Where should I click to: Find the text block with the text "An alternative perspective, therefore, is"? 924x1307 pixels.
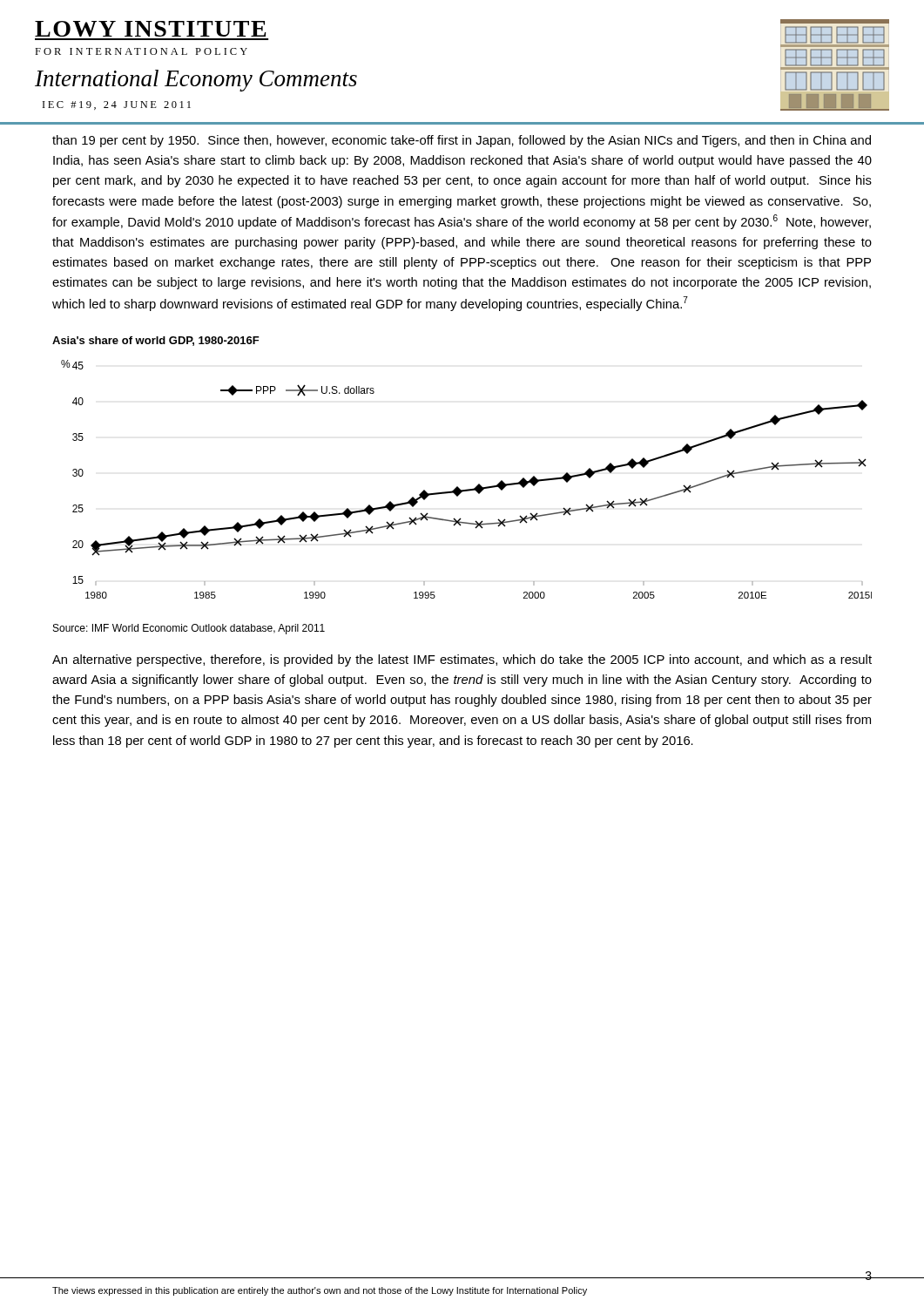tap(462, 700)
